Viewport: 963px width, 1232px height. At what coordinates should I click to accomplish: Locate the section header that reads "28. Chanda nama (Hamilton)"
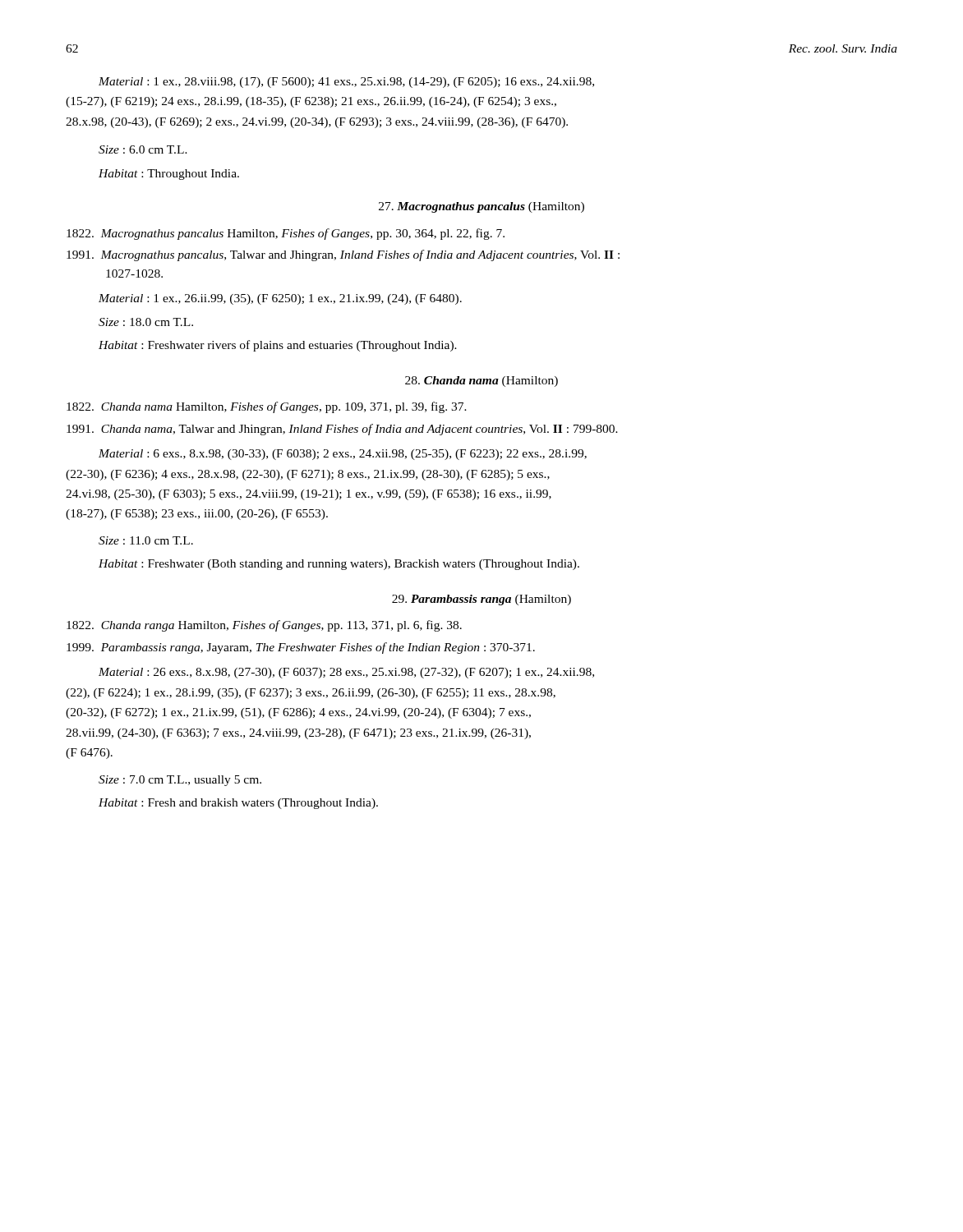point(482,380)
